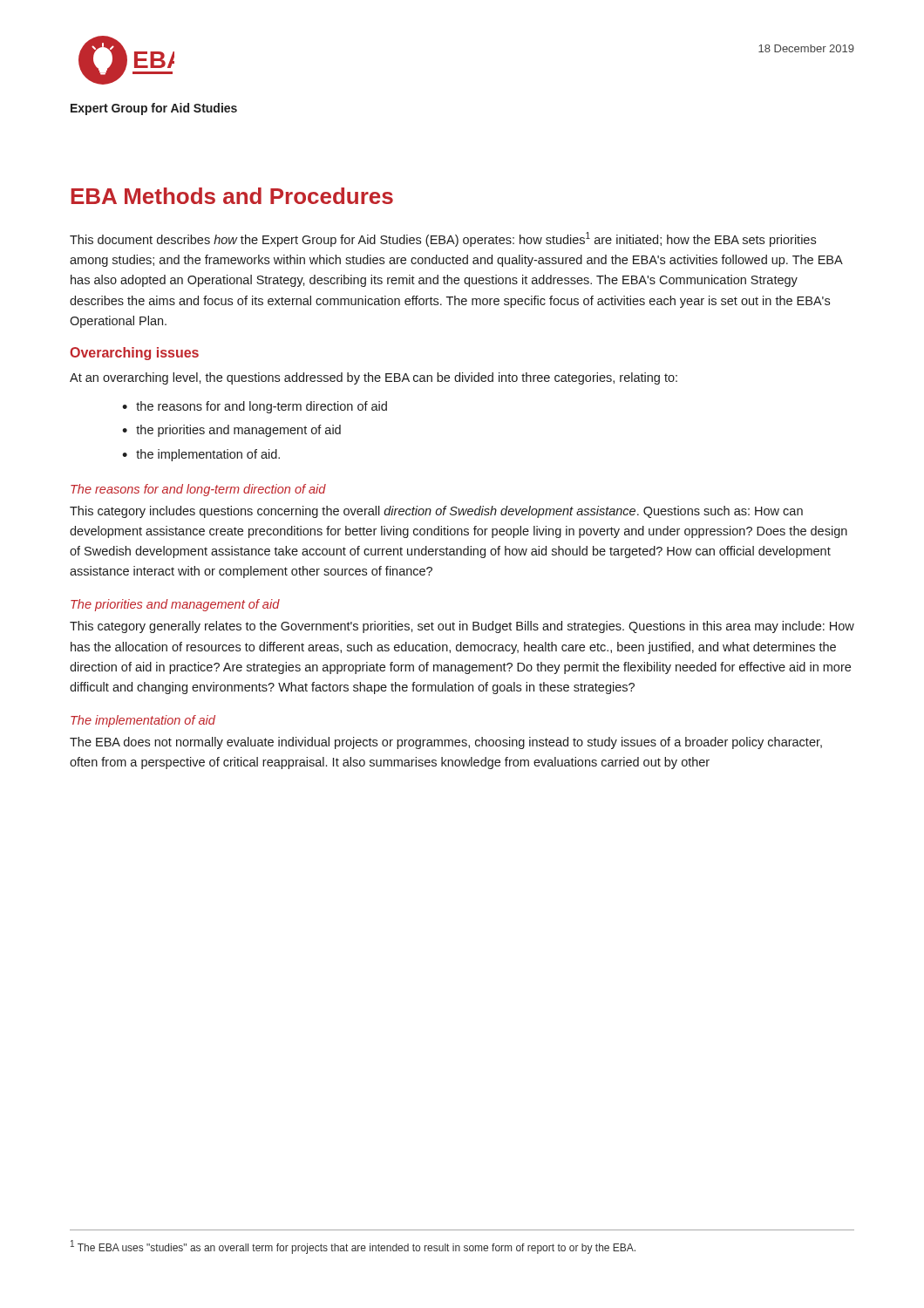924x1308 pixels.
Task: Click the section header that begins "The priorities and management of"
Action: [174, 605]
